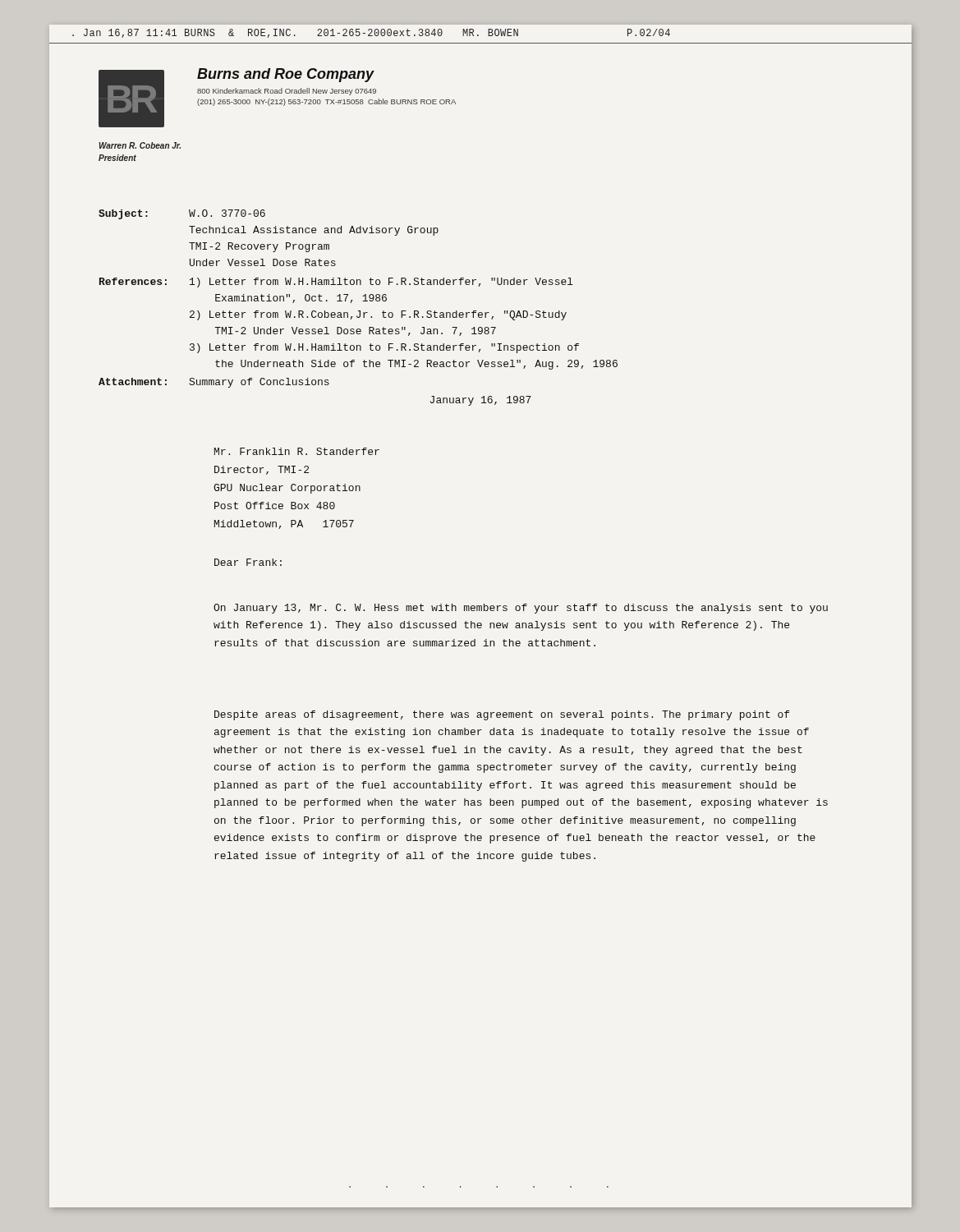Find the logo
This screenshot has width=960, height=1232.
(136, 100)
